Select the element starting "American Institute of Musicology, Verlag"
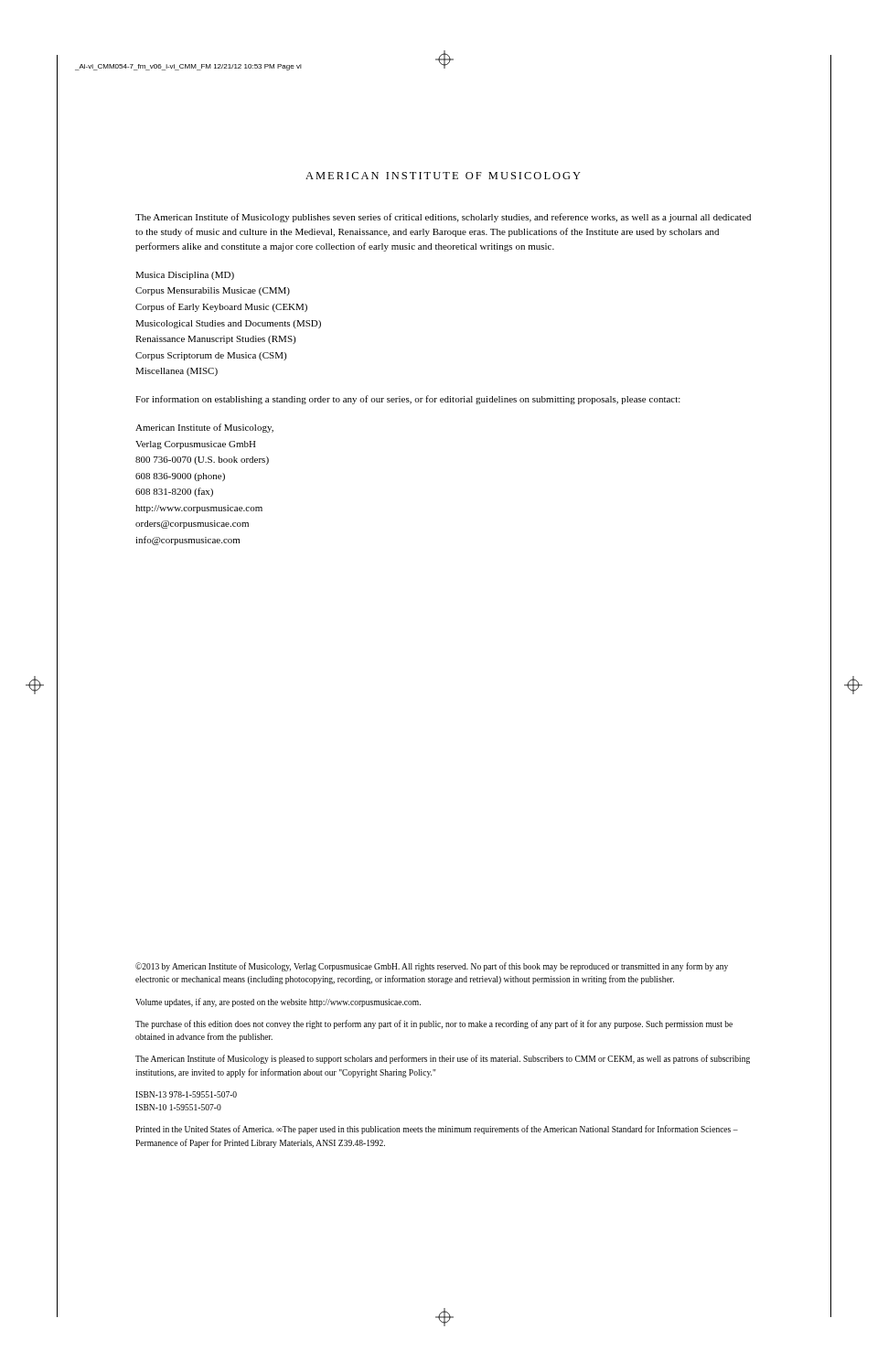 point(205,483)
